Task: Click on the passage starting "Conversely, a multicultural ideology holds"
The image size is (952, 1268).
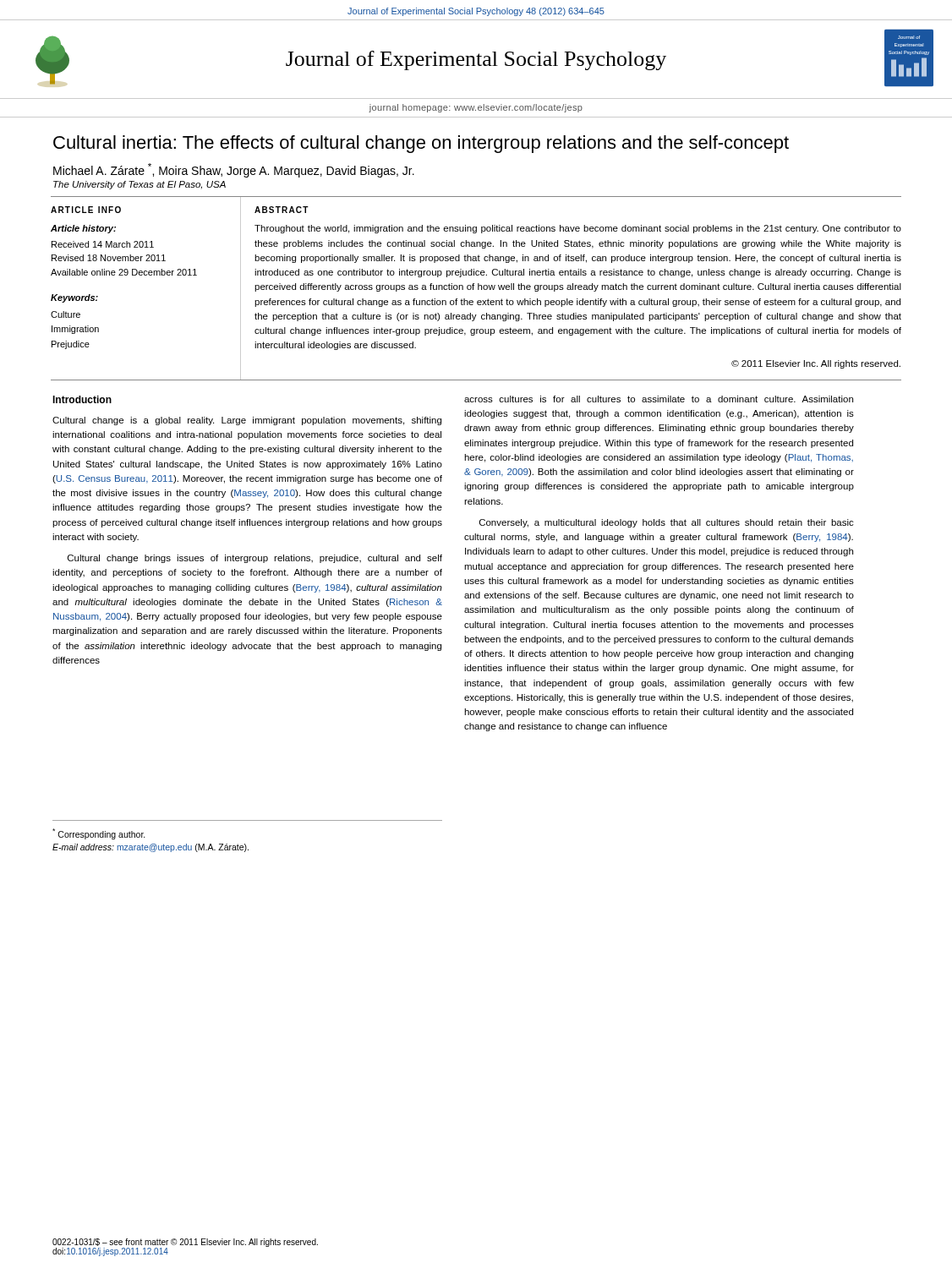Action: [x=659, y=624]
